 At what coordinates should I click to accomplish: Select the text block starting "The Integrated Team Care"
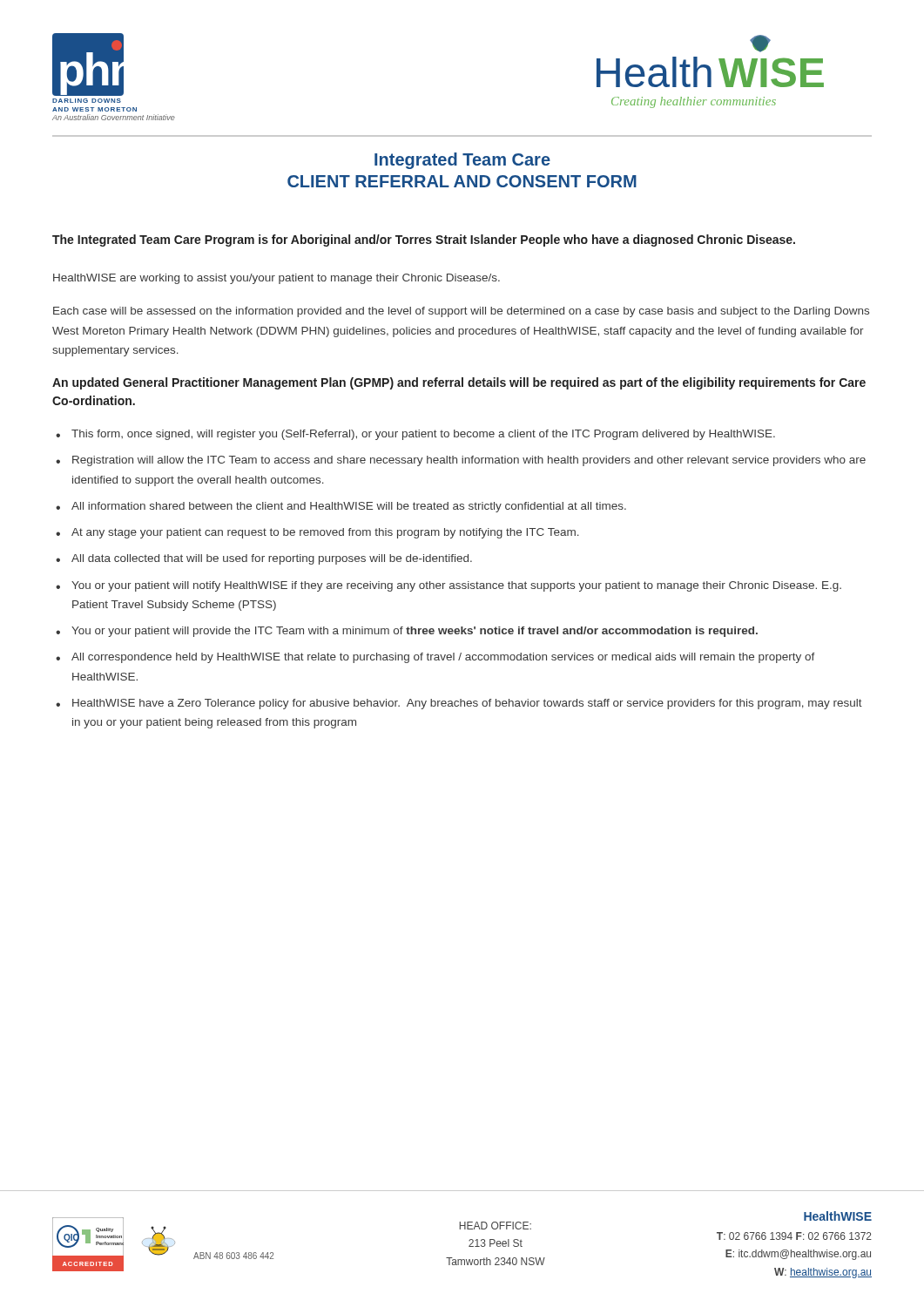tap(424, 240)
